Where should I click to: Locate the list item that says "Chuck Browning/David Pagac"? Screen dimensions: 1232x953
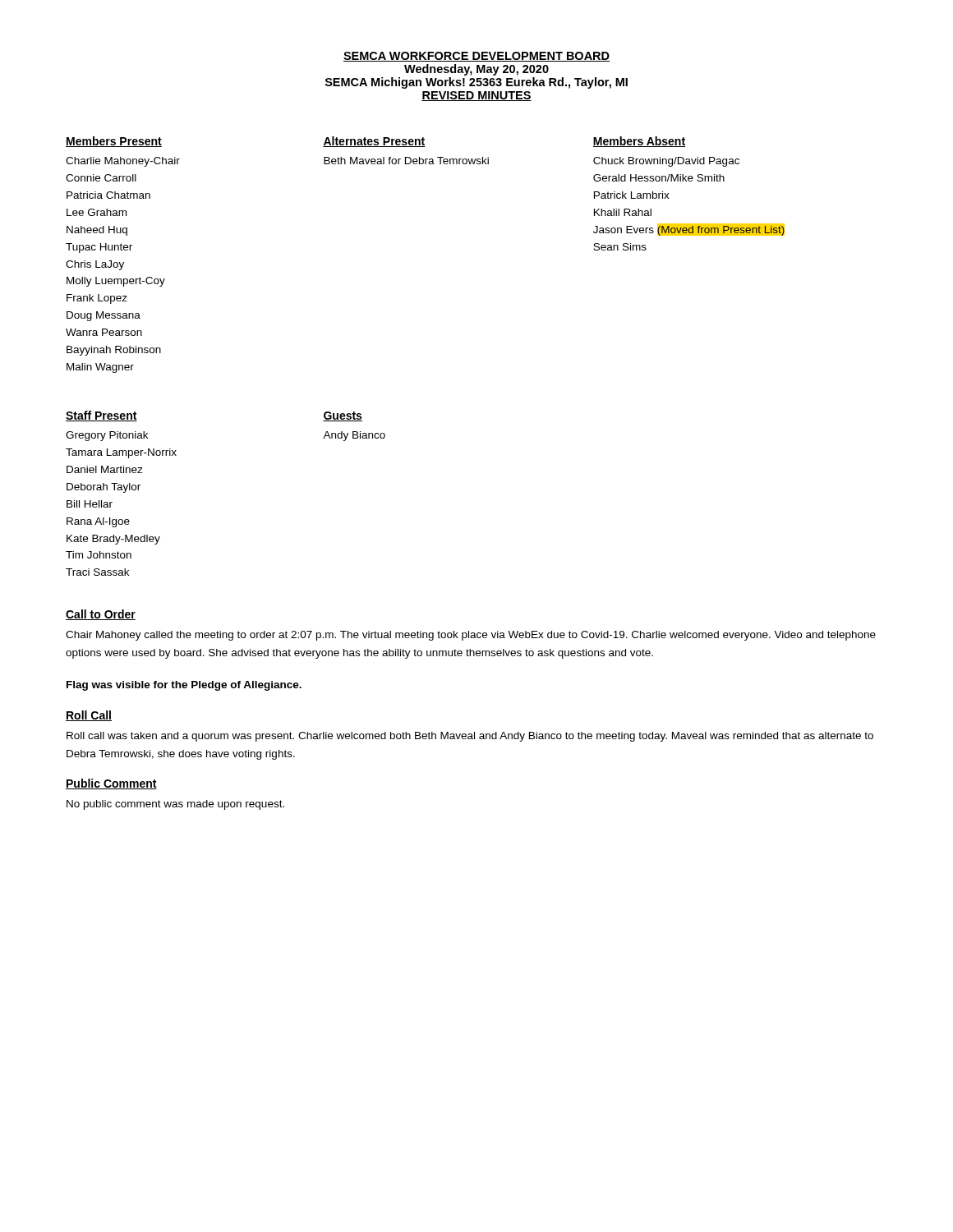666,161
